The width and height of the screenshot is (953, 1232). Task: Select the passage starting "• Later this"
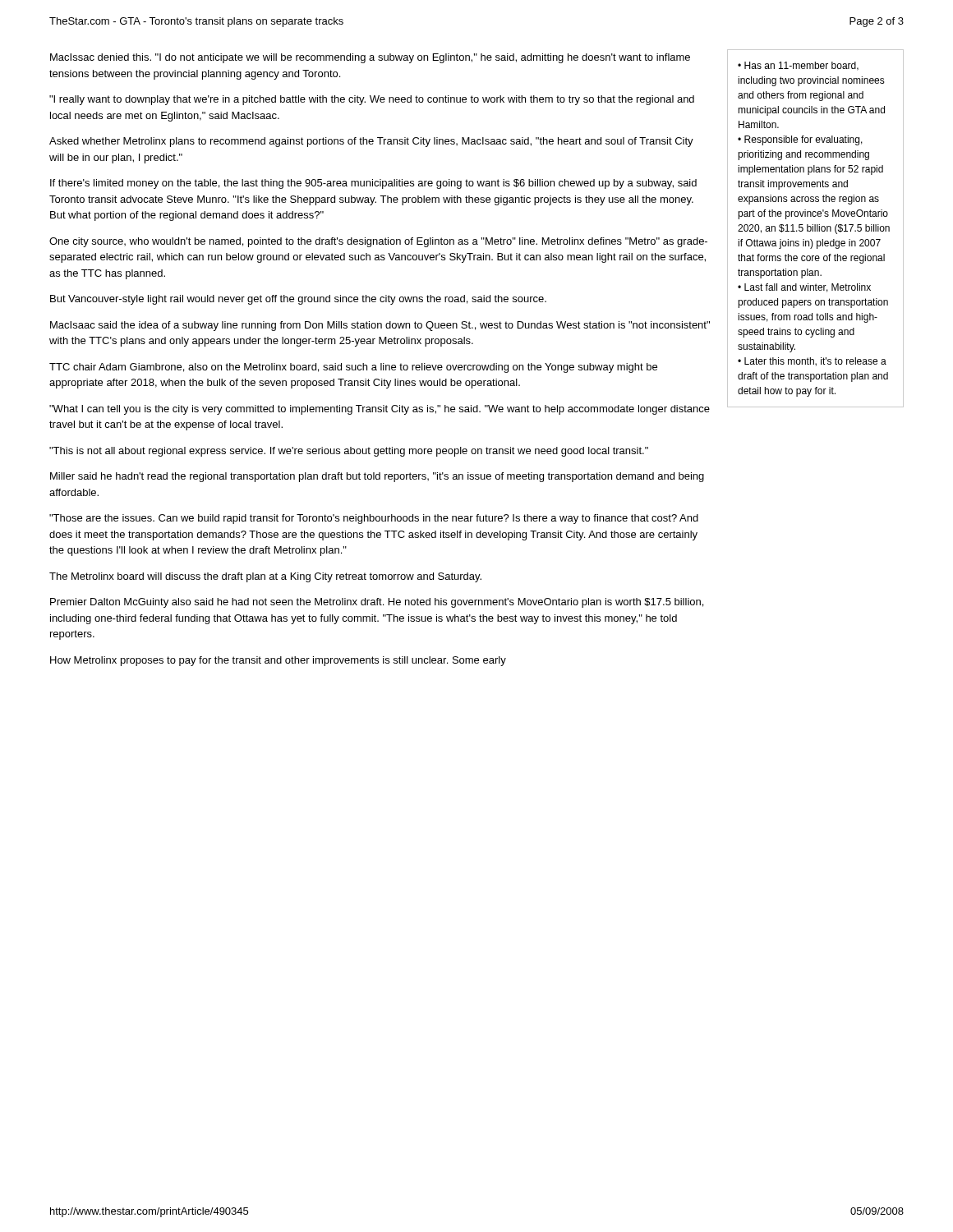(815, 376)
